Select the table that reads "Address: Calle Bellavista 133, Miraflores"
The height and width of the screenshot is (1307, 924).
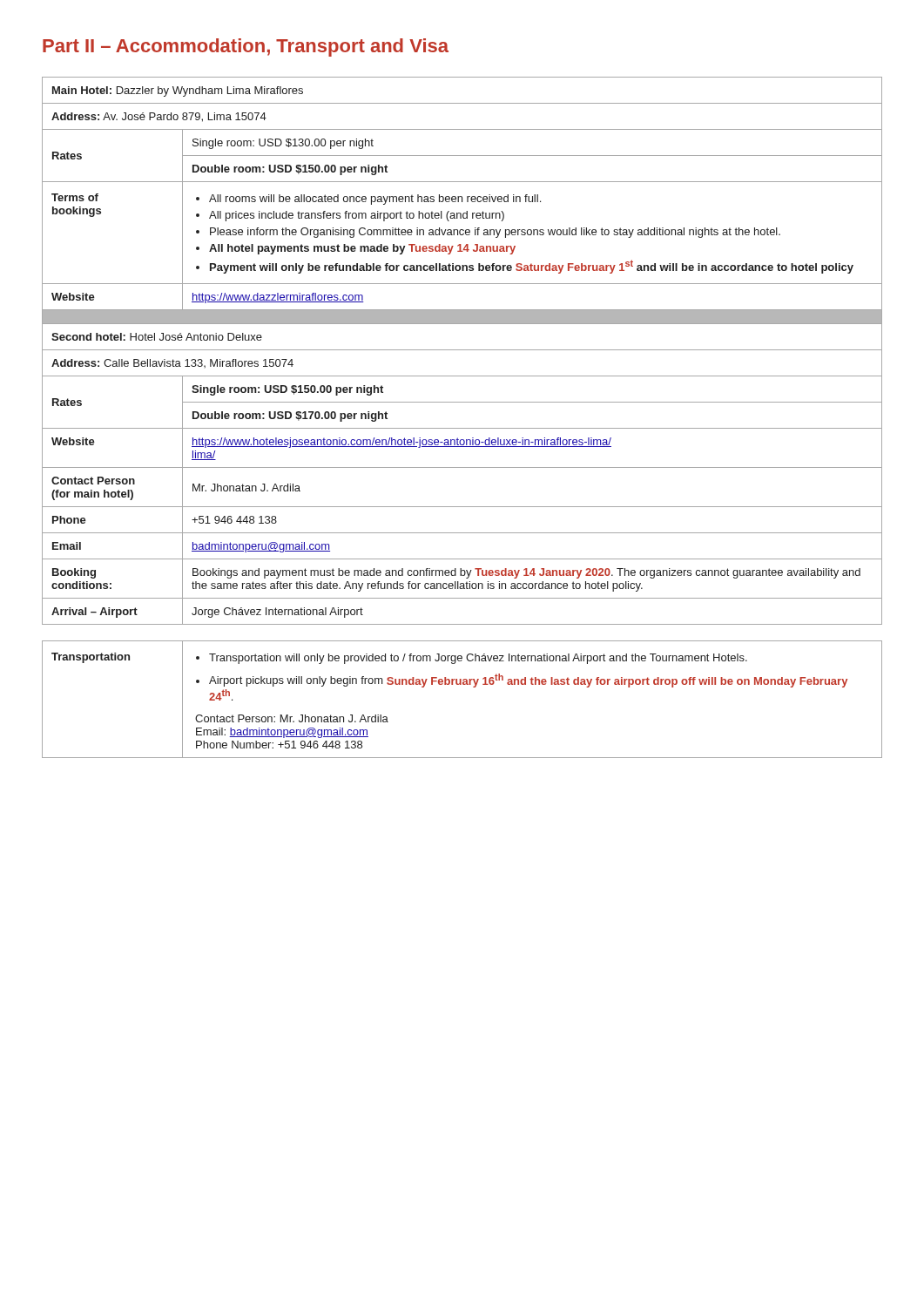click(462, 351)
